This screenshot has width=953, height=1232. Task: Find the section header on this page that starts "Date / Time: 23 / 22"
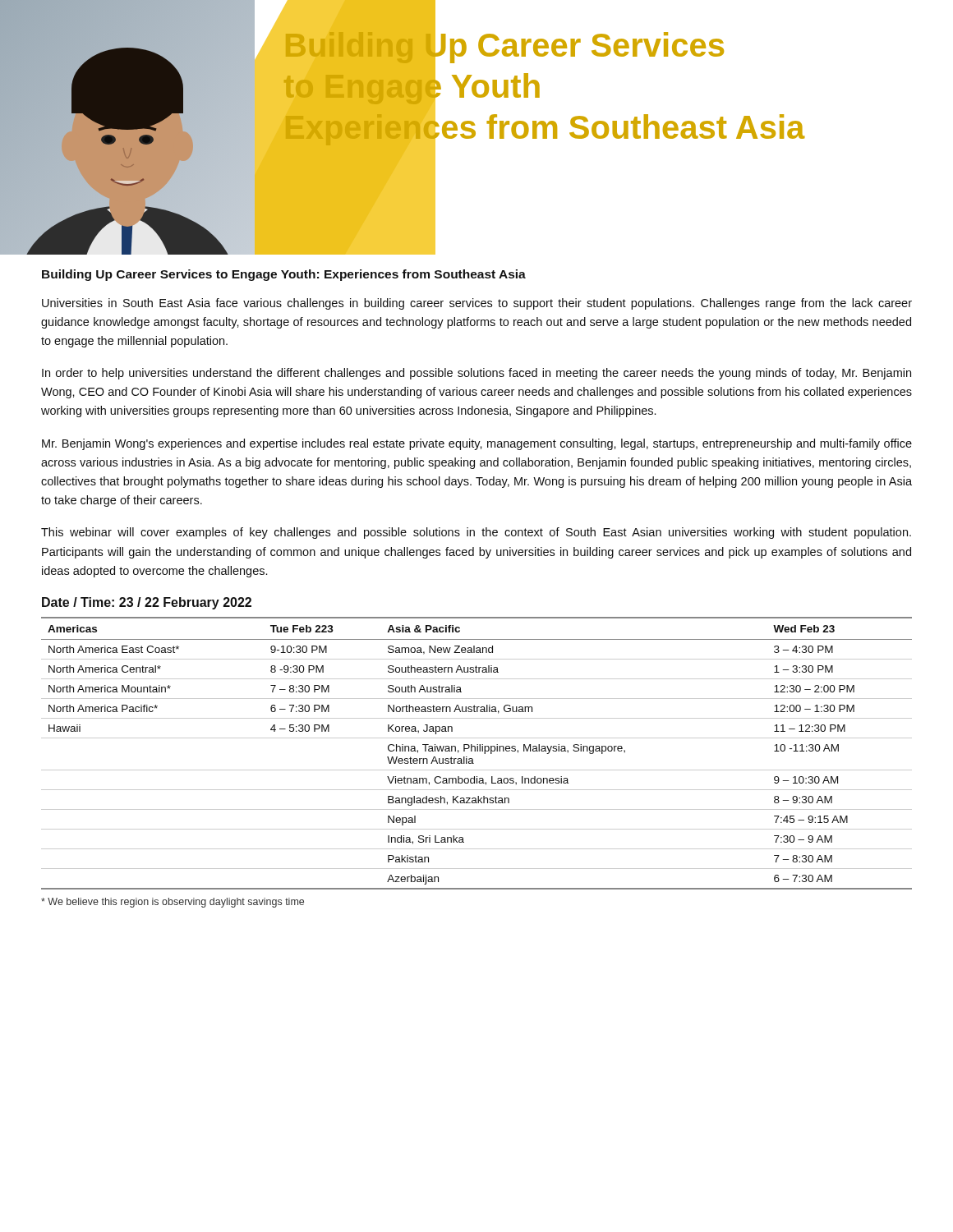(147, 603)
